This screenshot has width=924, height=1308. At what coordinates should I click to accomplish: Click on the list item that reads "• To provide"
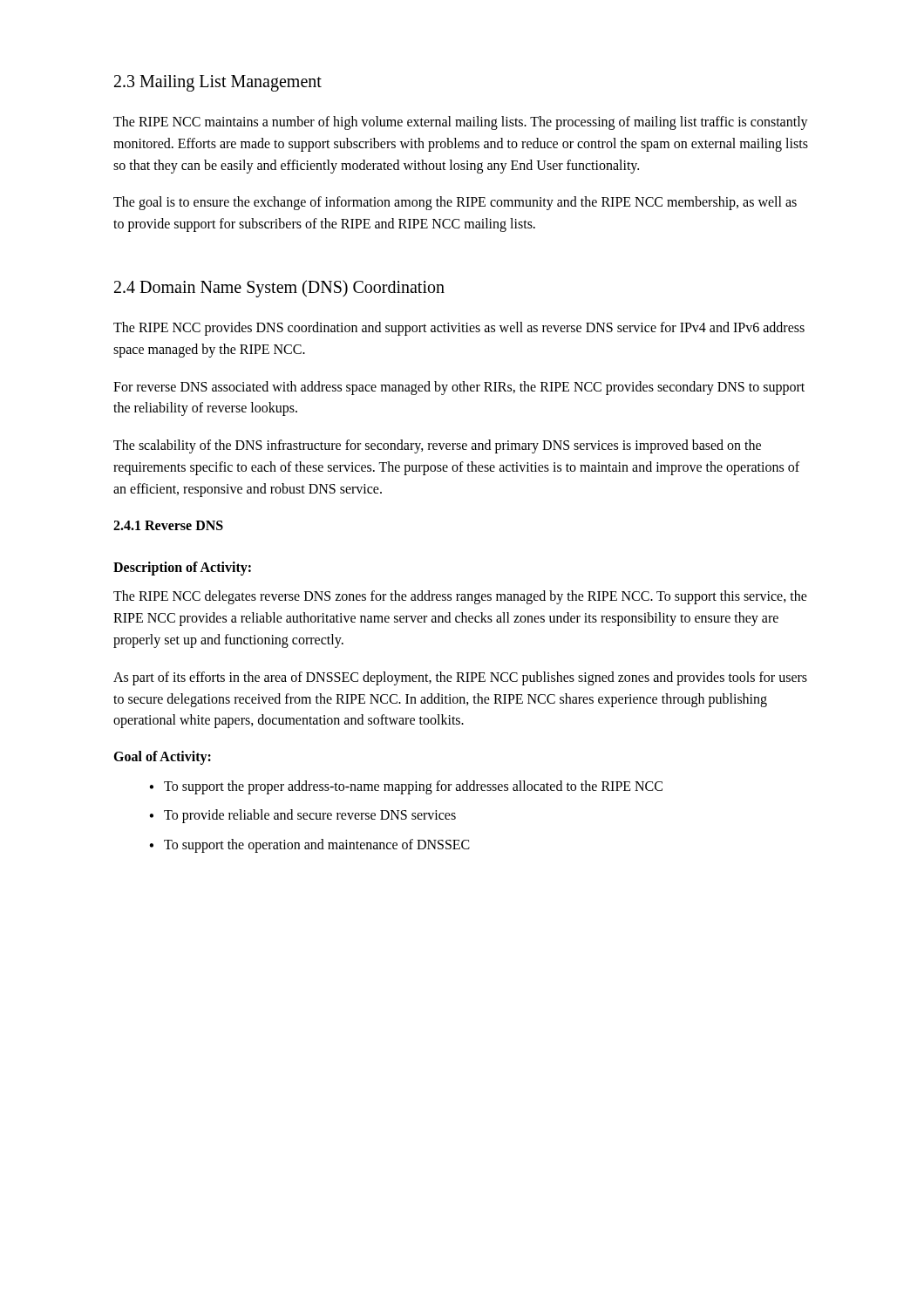click(302, 816)
